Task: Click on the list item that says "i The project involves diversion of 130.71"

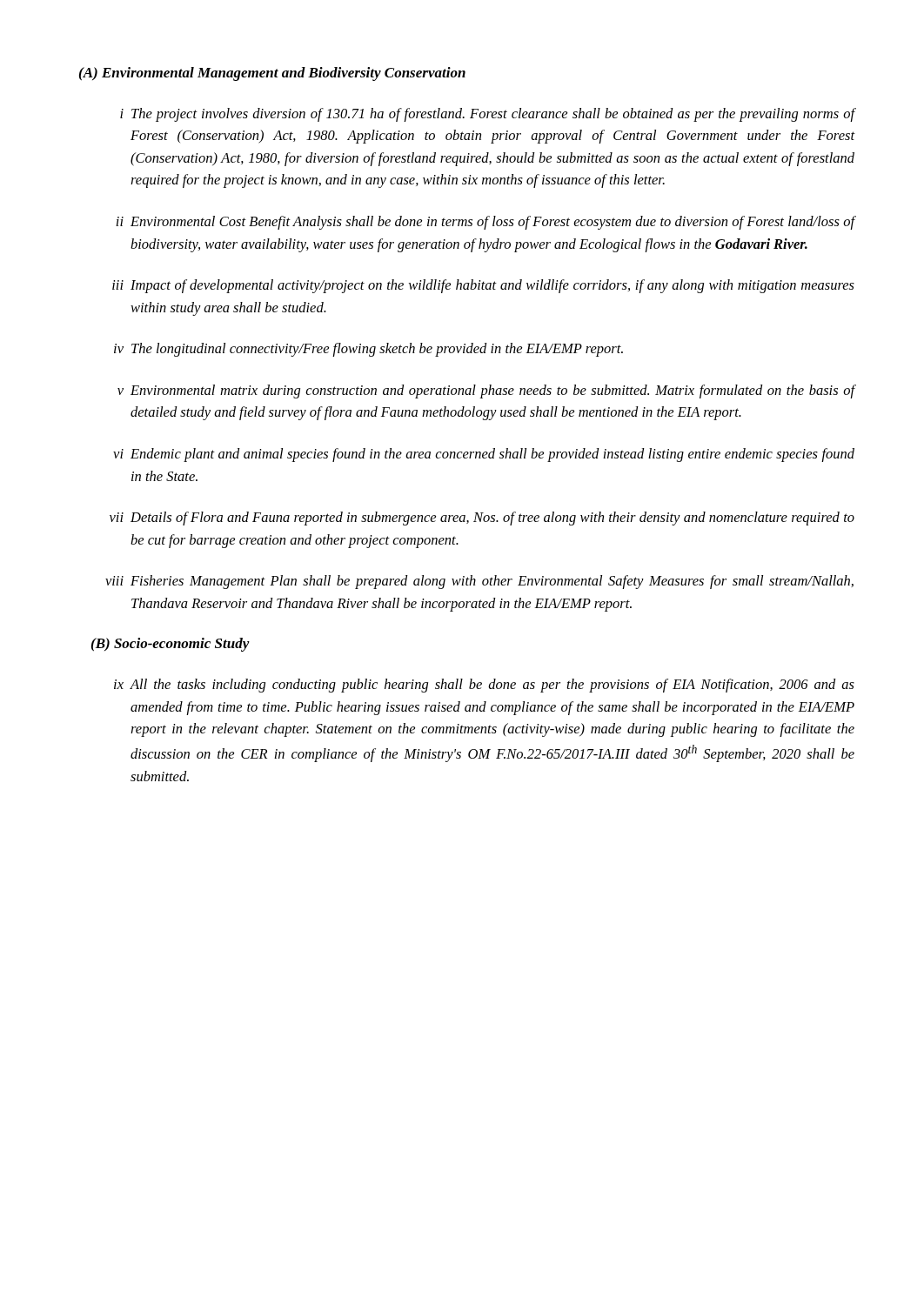Action: click(466, 147)
